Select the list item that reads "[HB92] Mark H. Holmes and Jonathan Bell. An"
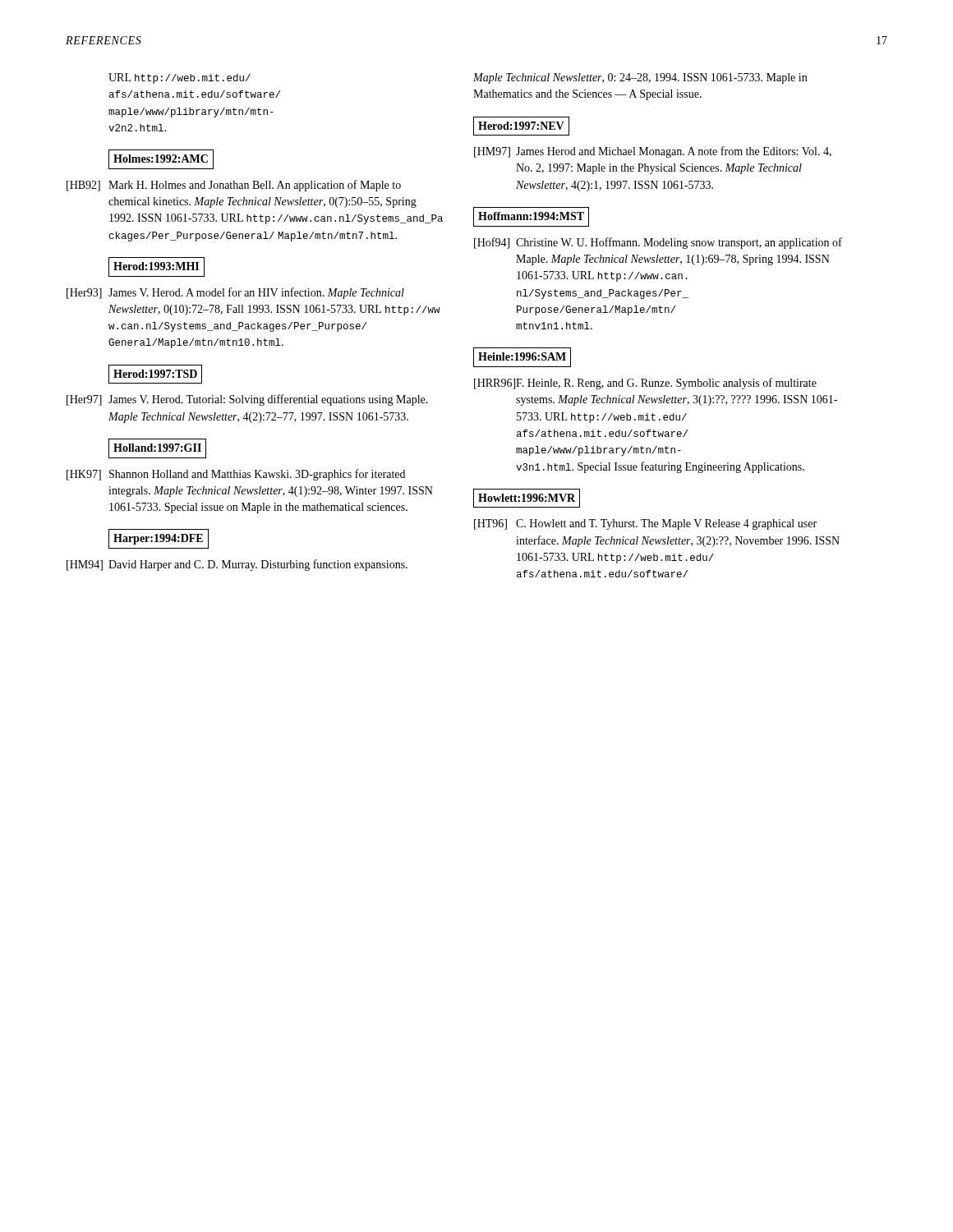The image size is (953, 1232). [255, 211]
